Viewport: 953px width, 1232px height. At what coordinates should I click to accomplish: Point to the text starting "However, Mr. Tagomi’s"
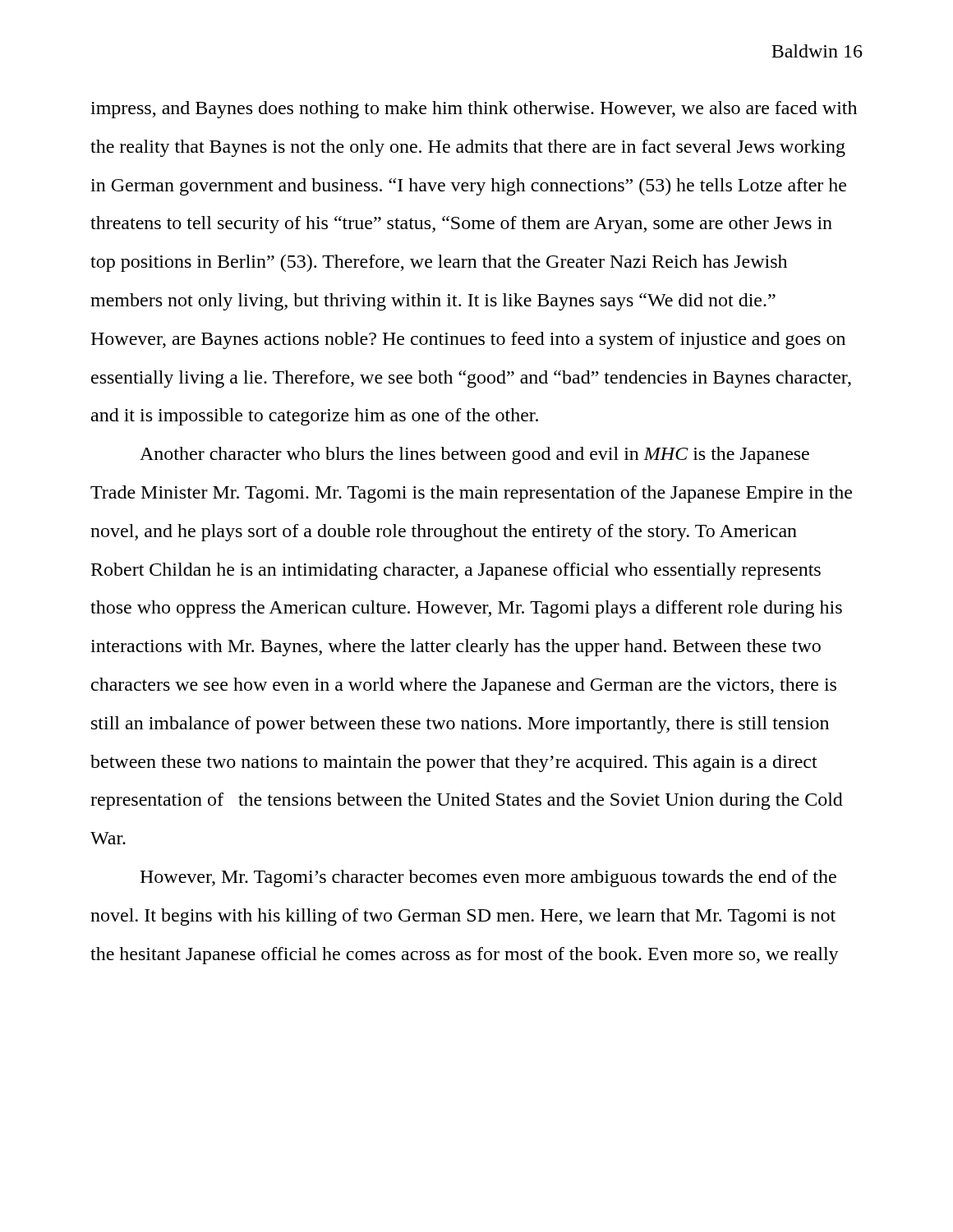tap(476, 915)
